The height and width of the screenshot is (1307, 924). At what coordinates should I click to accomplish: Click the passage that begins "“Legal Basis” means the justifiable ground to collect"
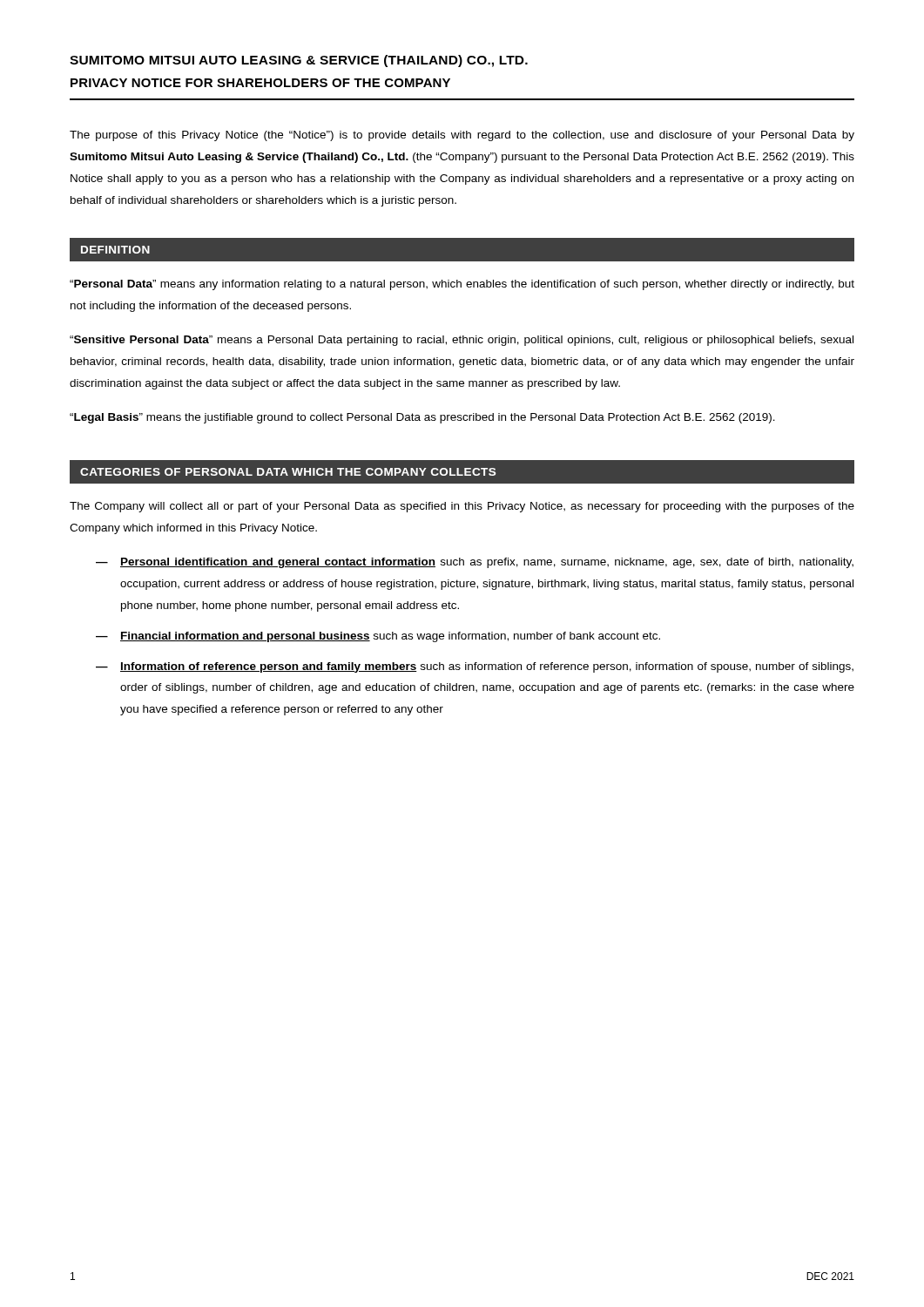(423, 417)
